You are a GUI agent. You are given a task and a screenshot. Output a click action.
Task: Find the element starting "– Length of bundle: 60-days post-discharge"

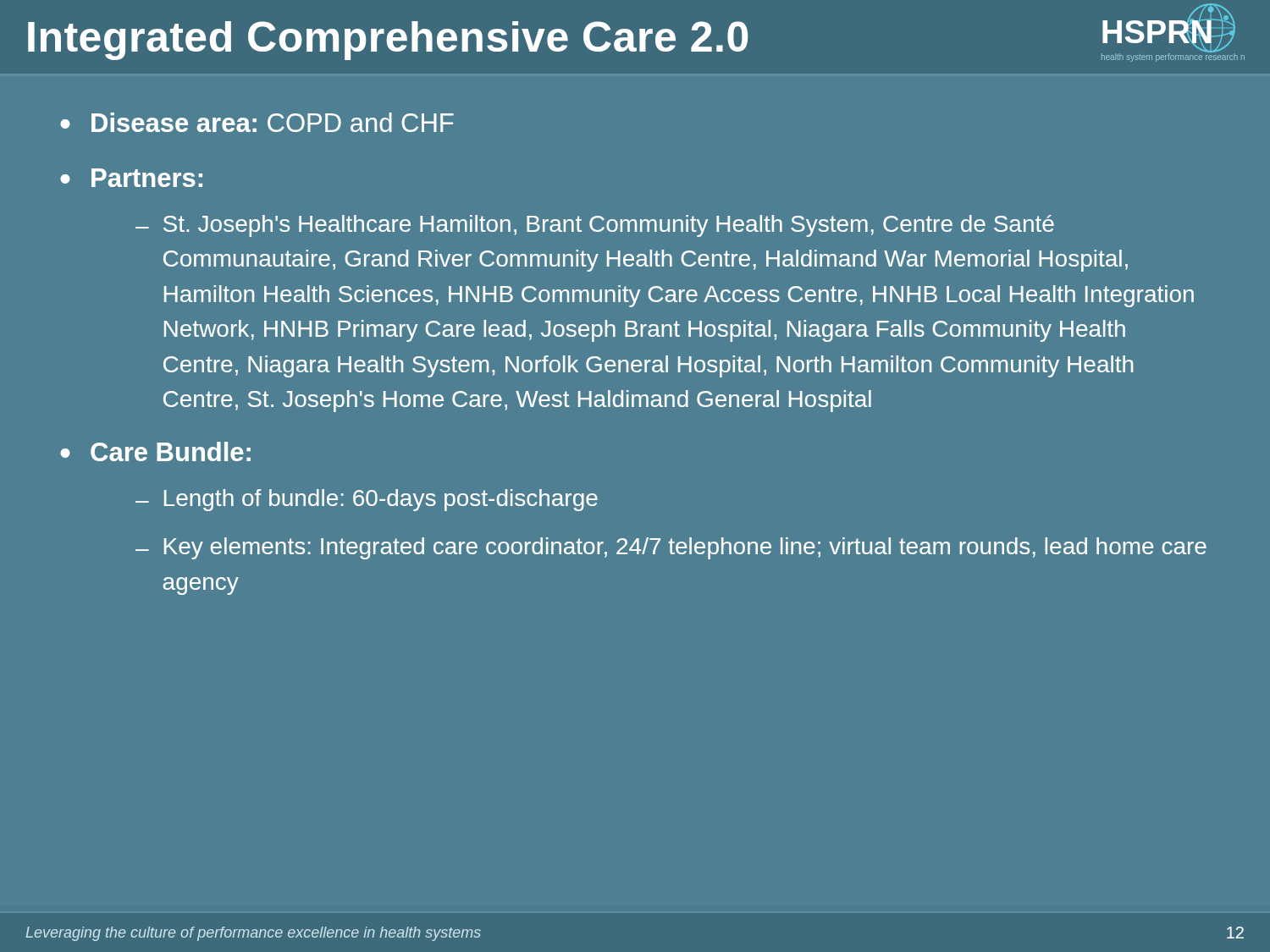click(367, 500)
